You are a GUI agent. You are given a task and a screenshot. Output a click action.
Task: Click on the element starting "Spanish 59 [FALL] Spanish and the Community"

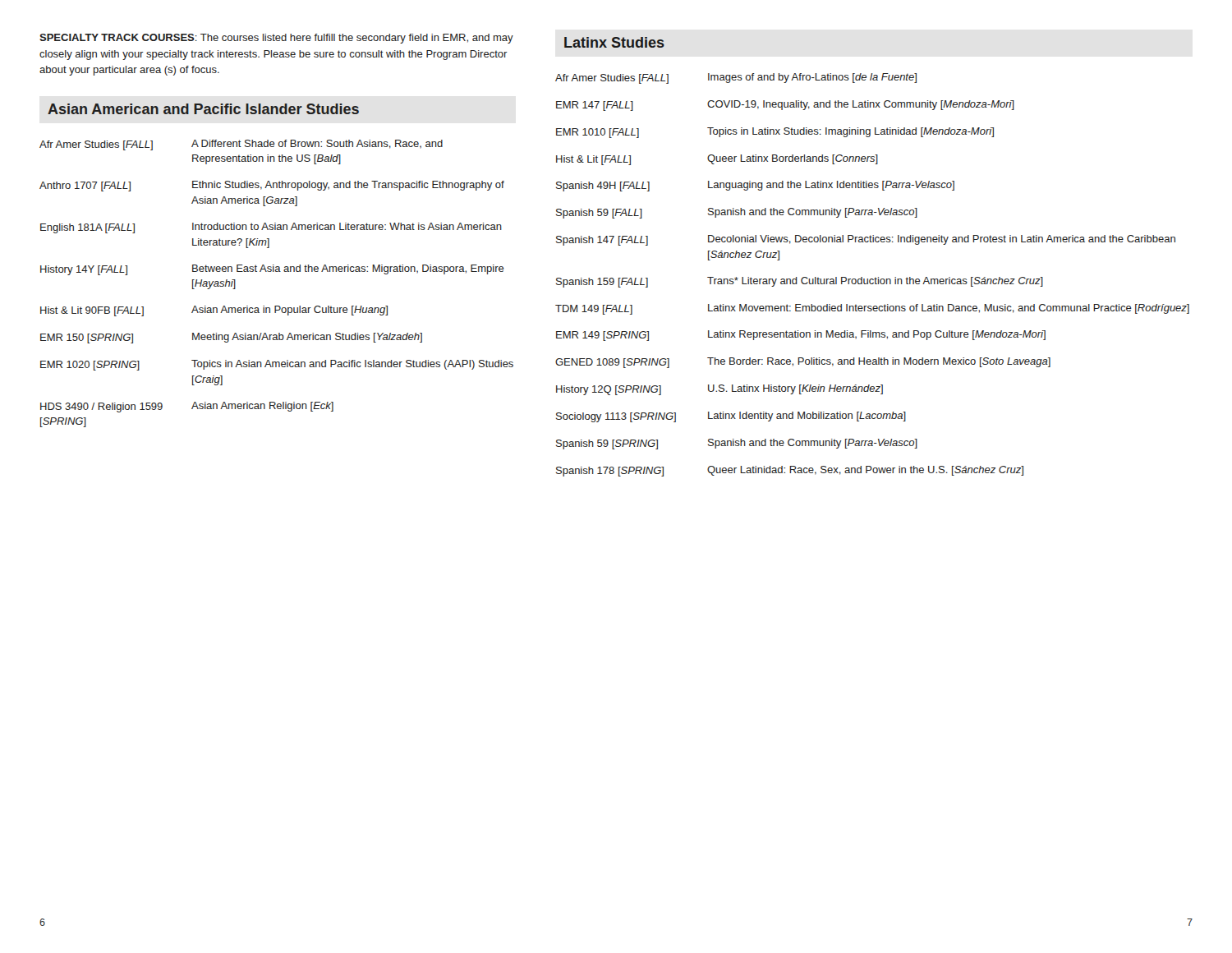874,213
